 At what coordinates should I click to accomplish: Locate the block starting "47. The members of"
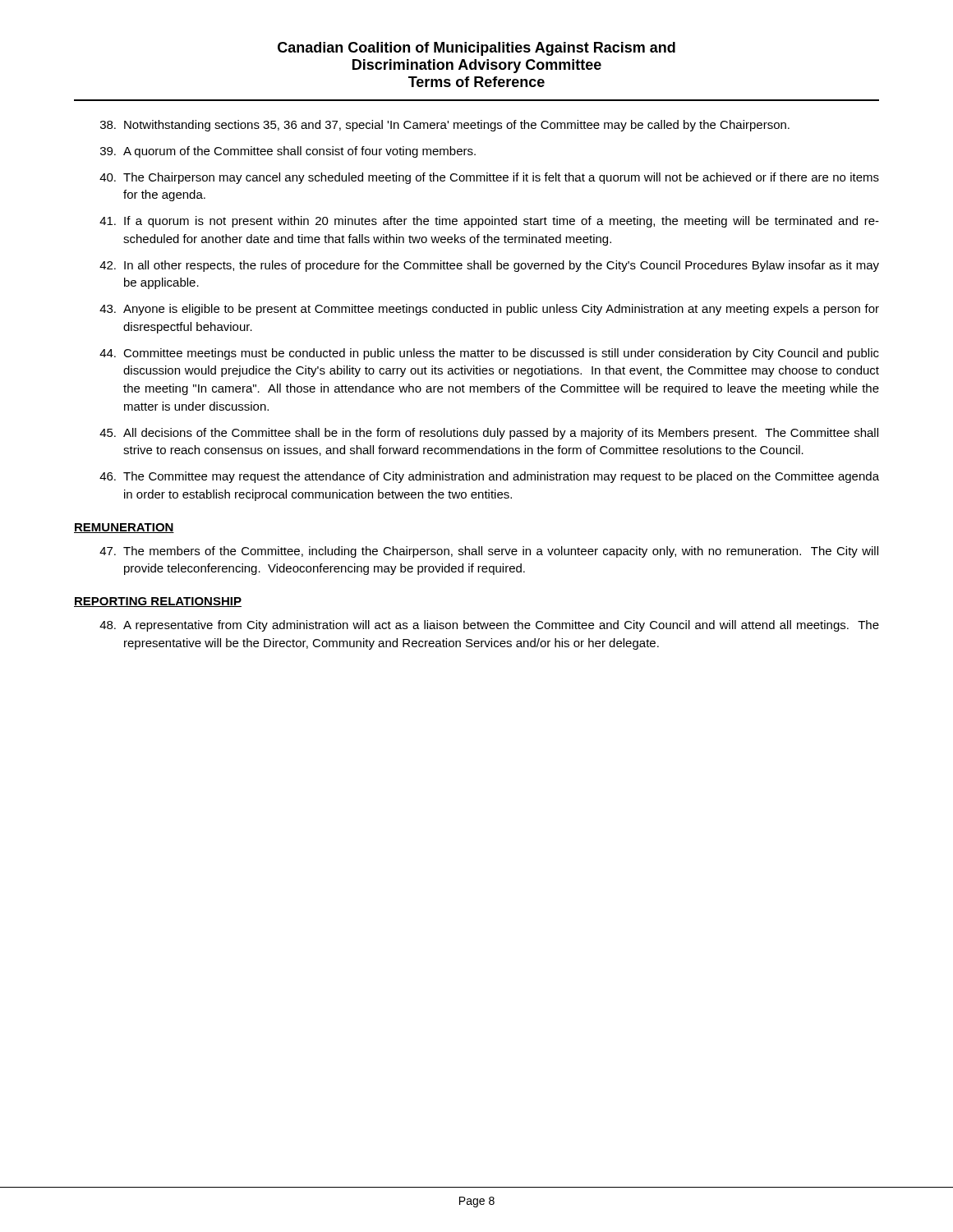(476, 560)
